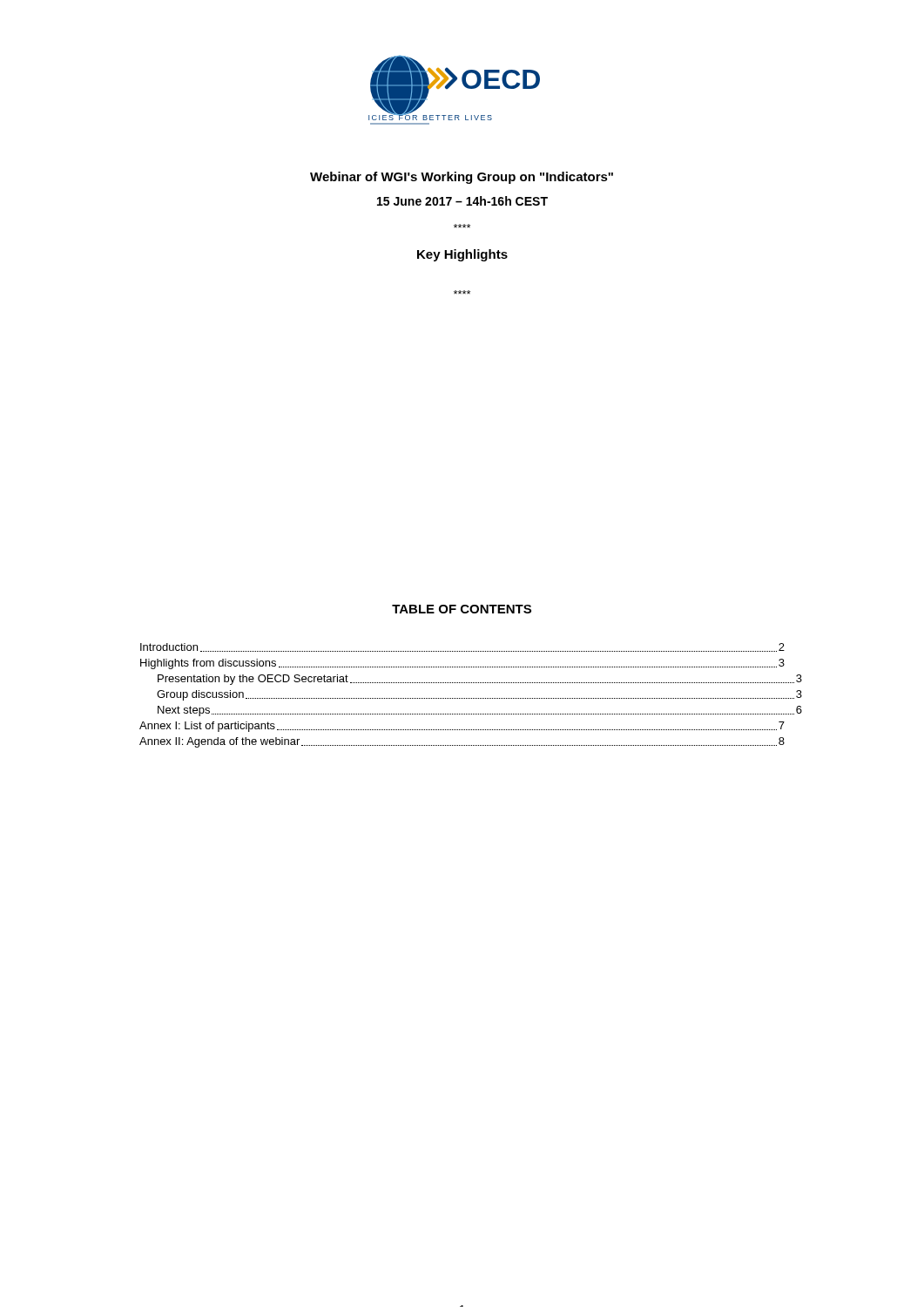Locate the passage starting "Presentation by the OECD"
The height and width of the screenshot is (1307, 924).
479,678
